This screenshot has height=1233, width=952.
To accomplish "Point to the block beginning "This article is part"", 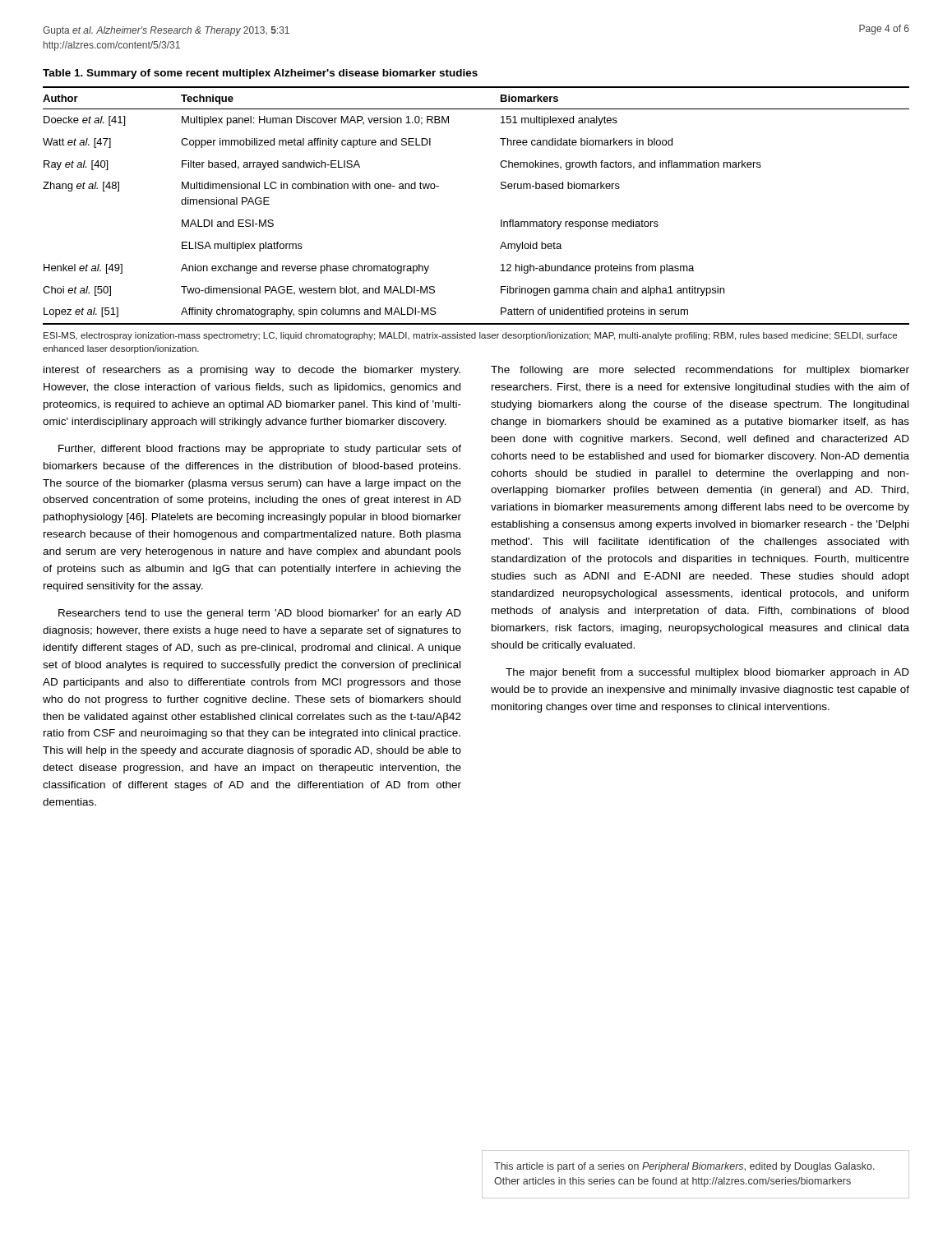I will pos(685,1174).
